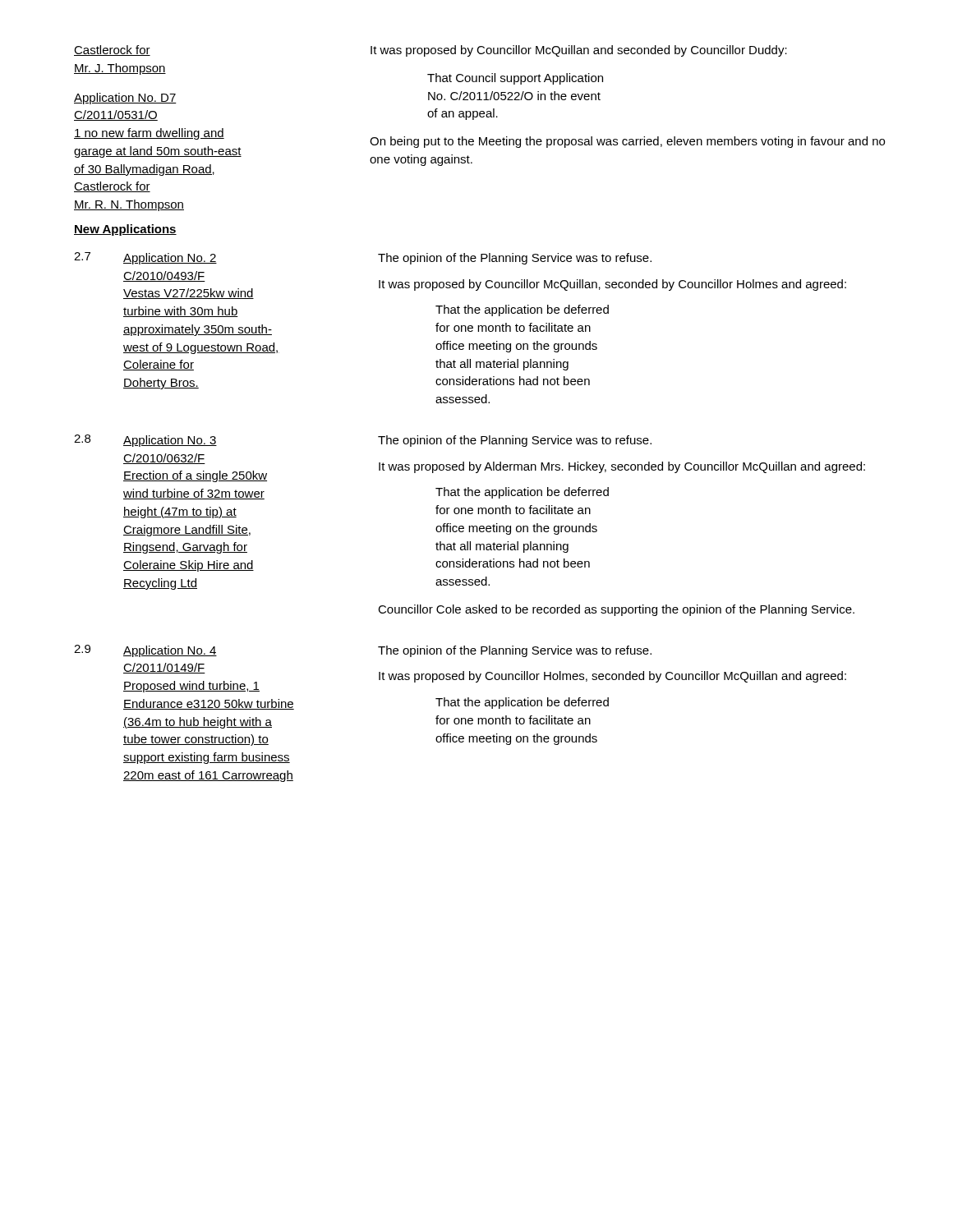The image size is (953, 1232).
Task: Click on the text block that reads "It was proposed by Councillor McQuillan, seconded by"
Action: (613, 283)
